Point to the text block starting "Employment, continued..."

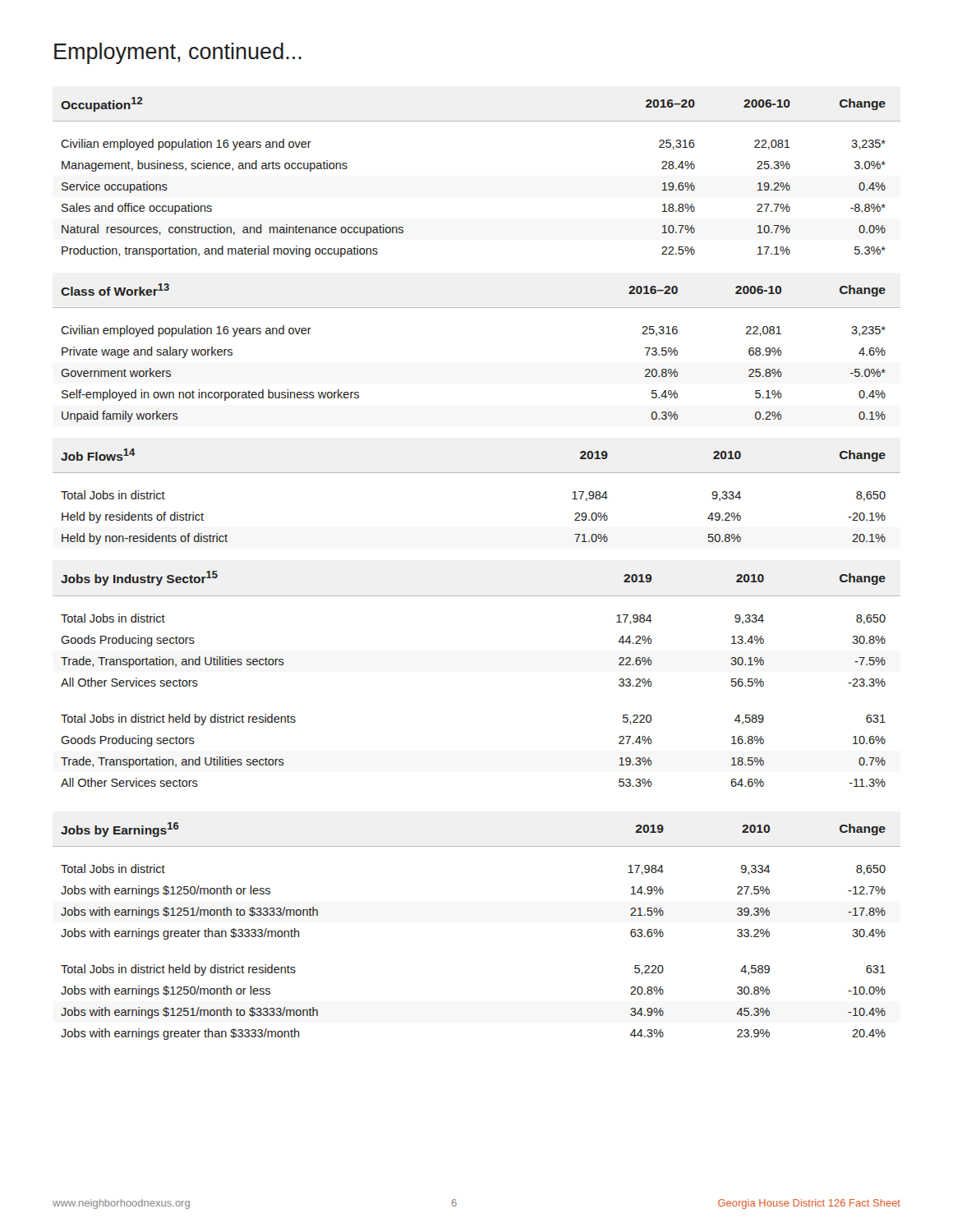tap(178, 52)
